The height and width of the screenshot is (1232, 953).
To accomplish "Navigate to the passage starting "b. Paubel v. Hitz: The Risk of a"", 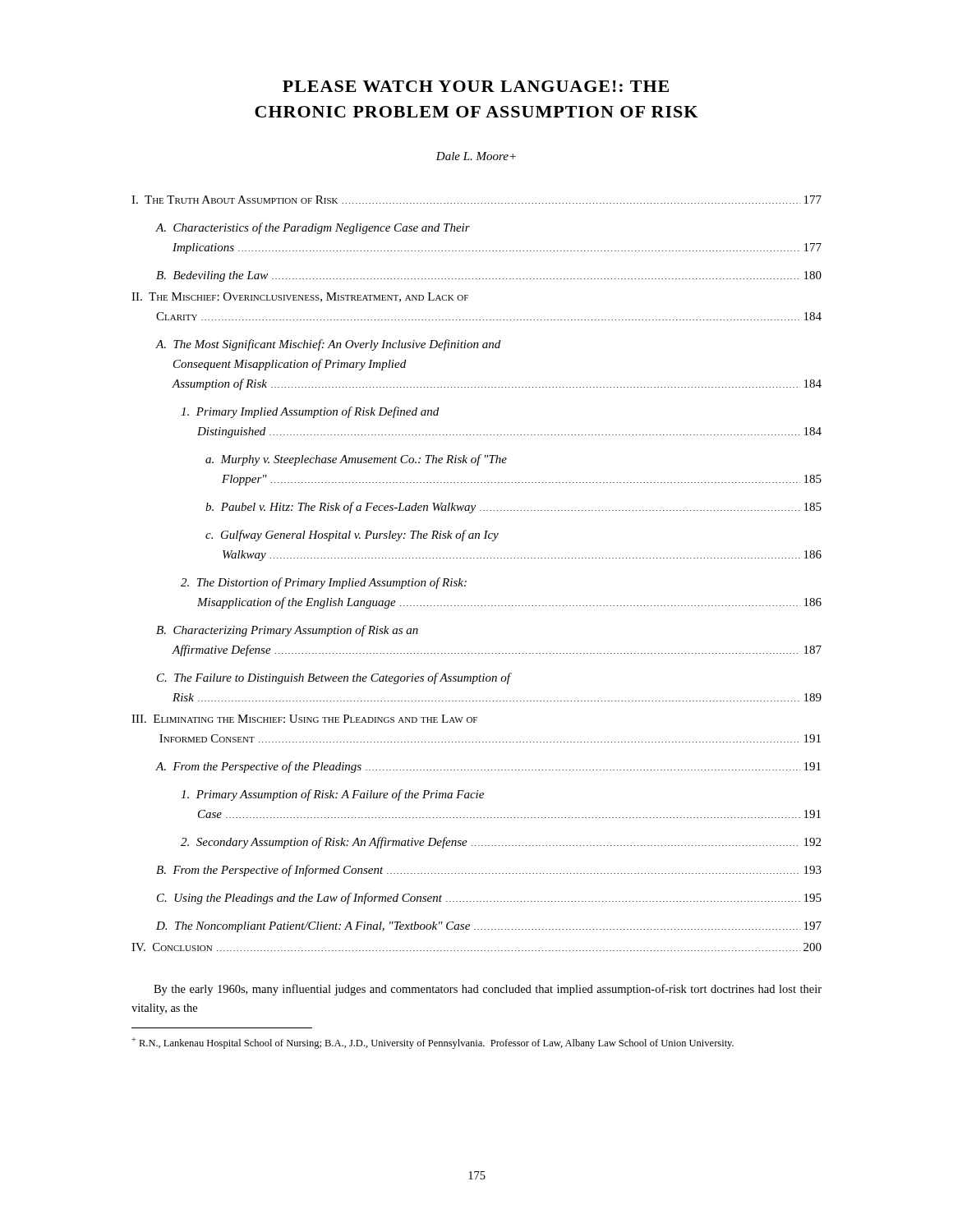I will coord(513,506).
